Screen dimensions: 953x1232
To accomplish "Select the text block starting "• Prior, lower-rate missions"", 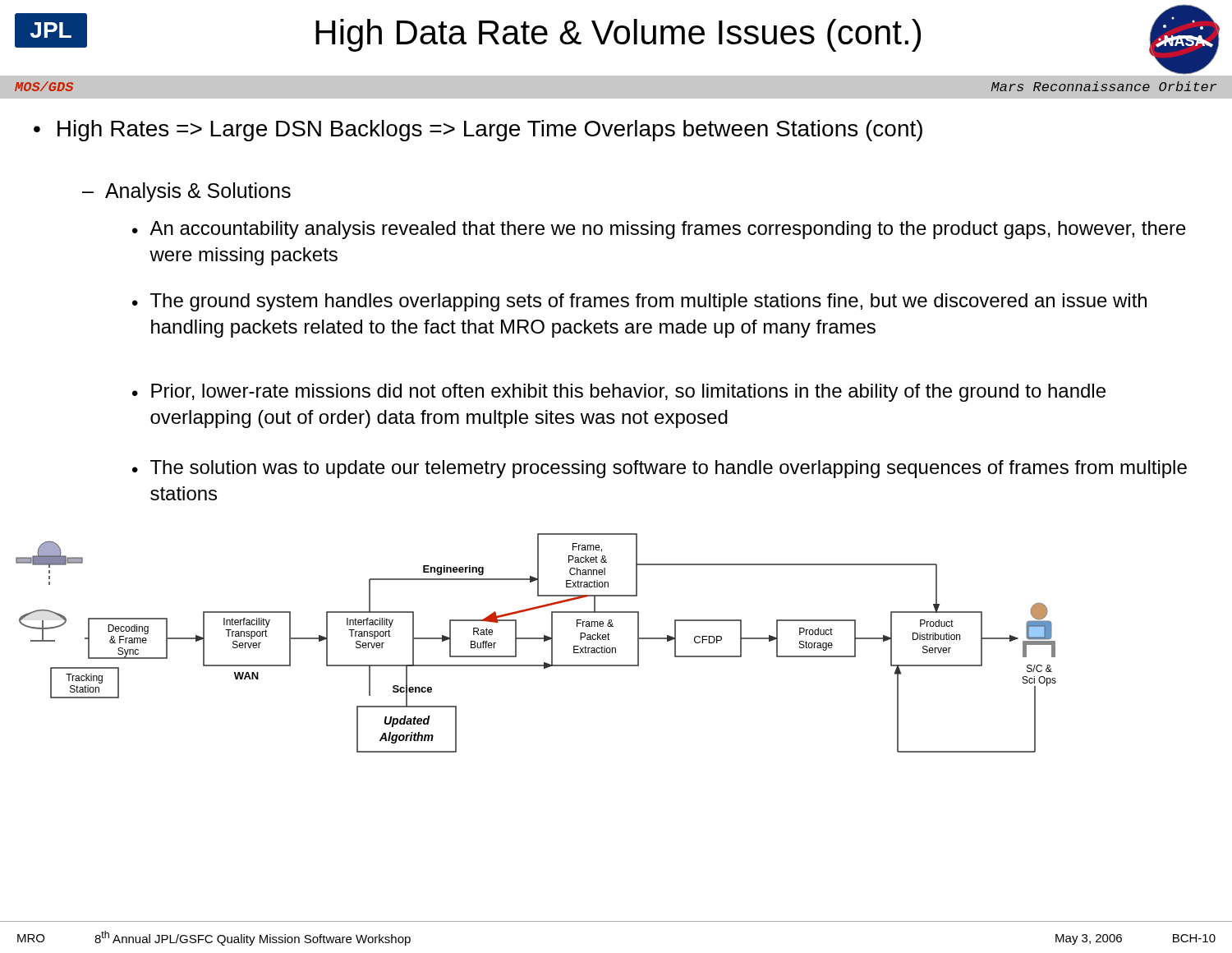I will 661,405.
